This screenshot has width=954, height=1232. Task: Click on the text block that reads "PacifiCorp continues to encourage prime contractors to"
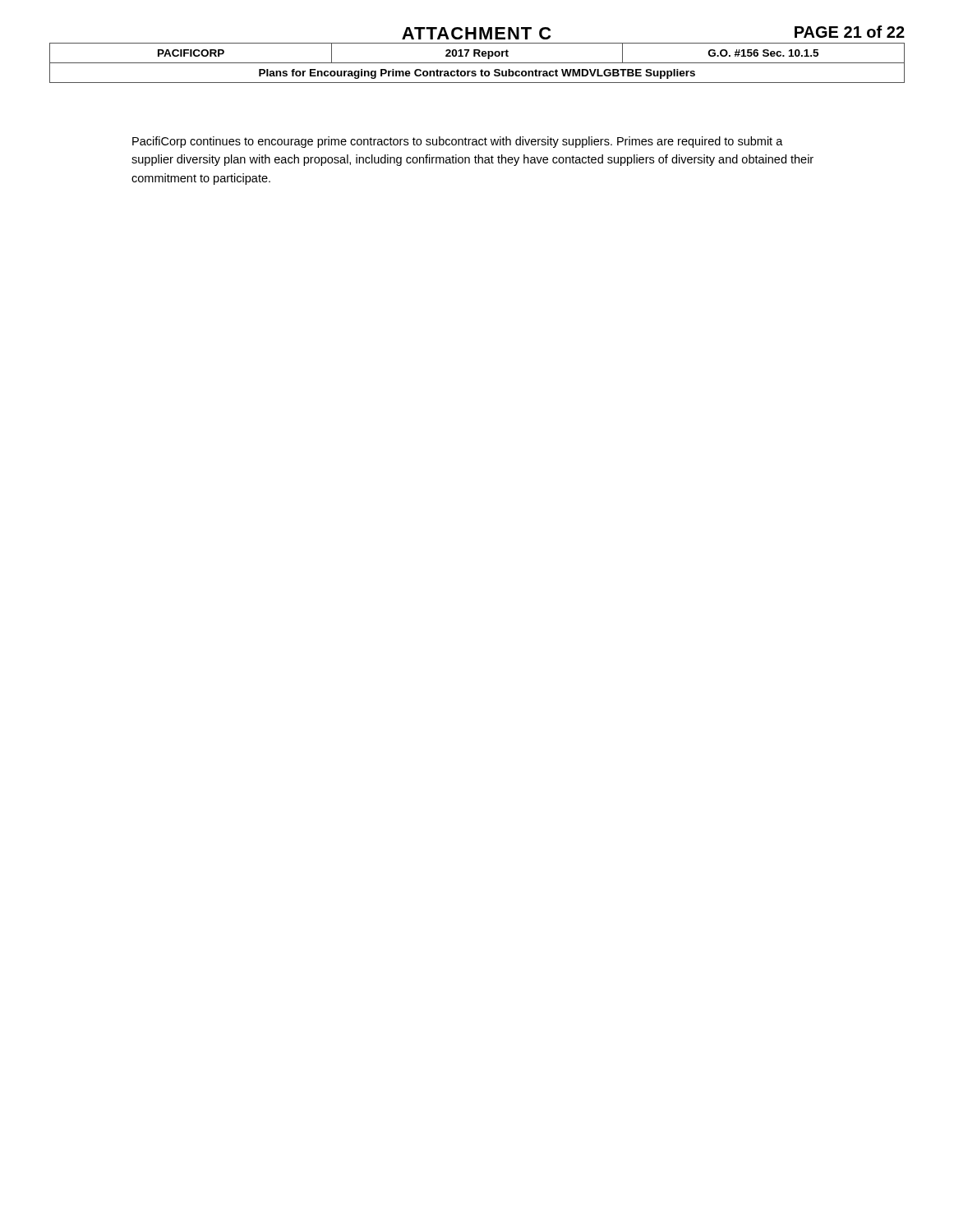click(x=473, y=160)
